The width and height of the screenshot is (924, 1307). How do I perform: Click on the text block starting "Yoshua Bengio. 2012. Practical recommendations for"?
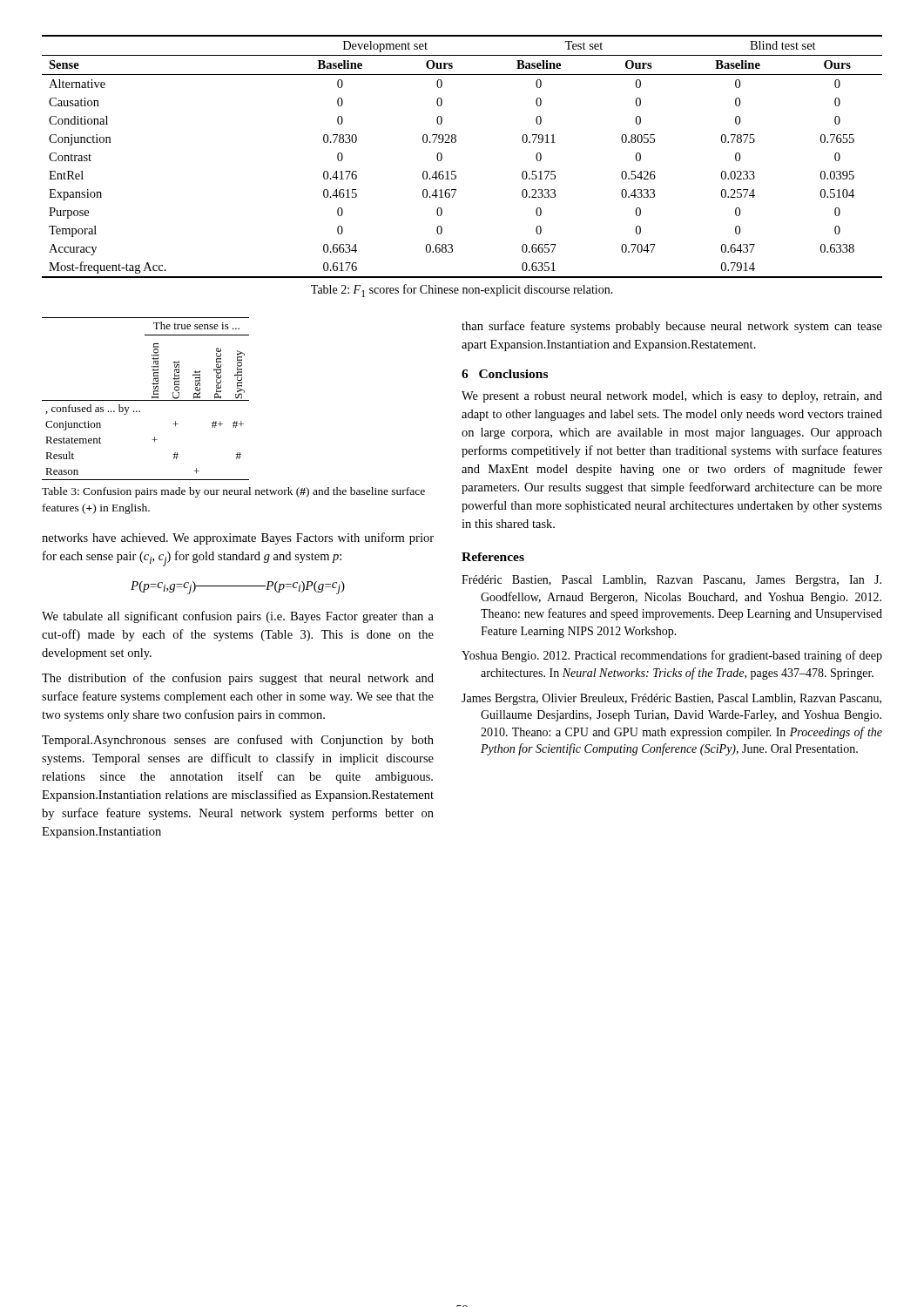tap(672, 664)
